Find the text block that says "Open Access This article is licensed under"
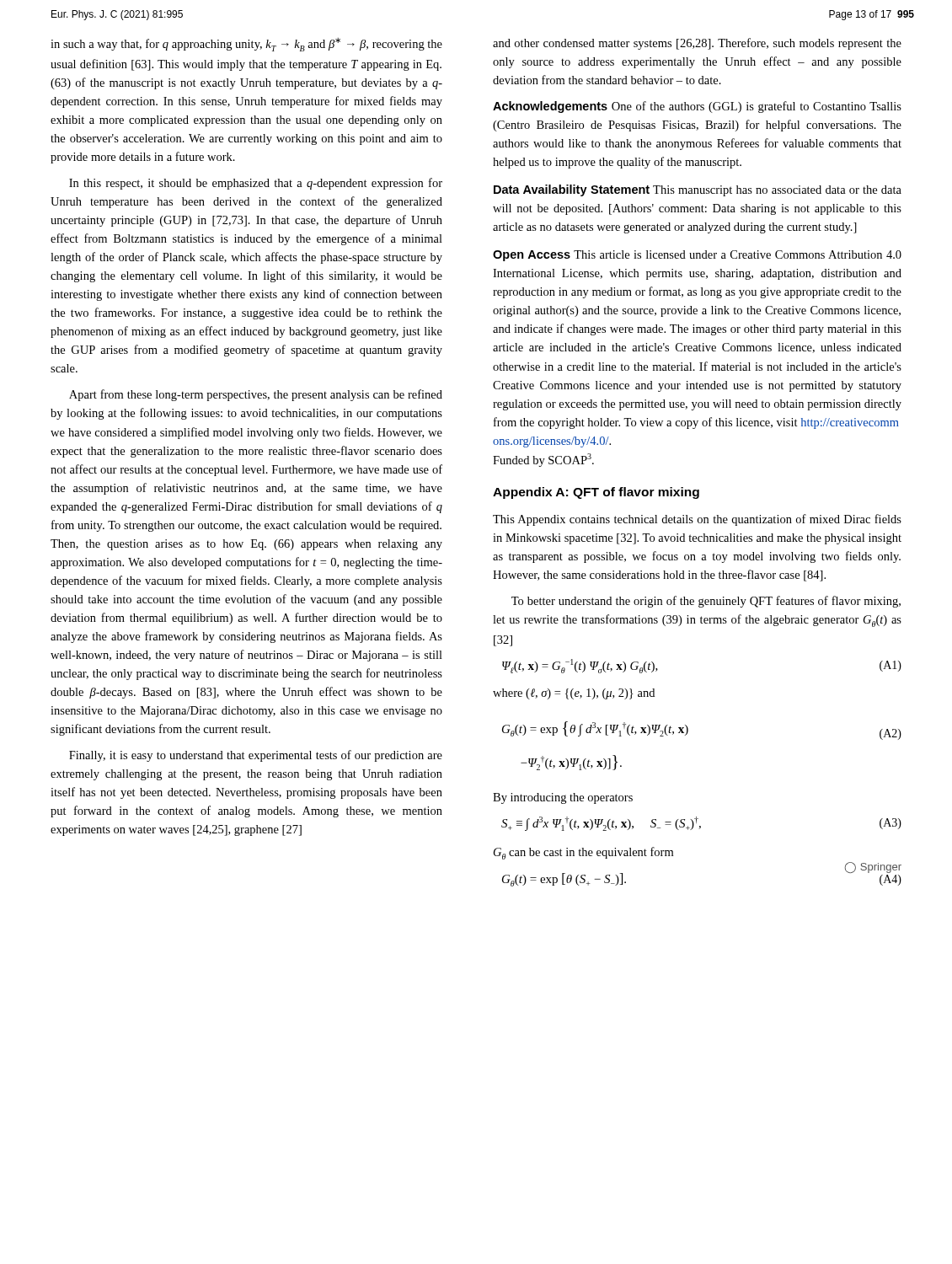The height and width of the screenshot is (1264, 952). pos(697,357)
